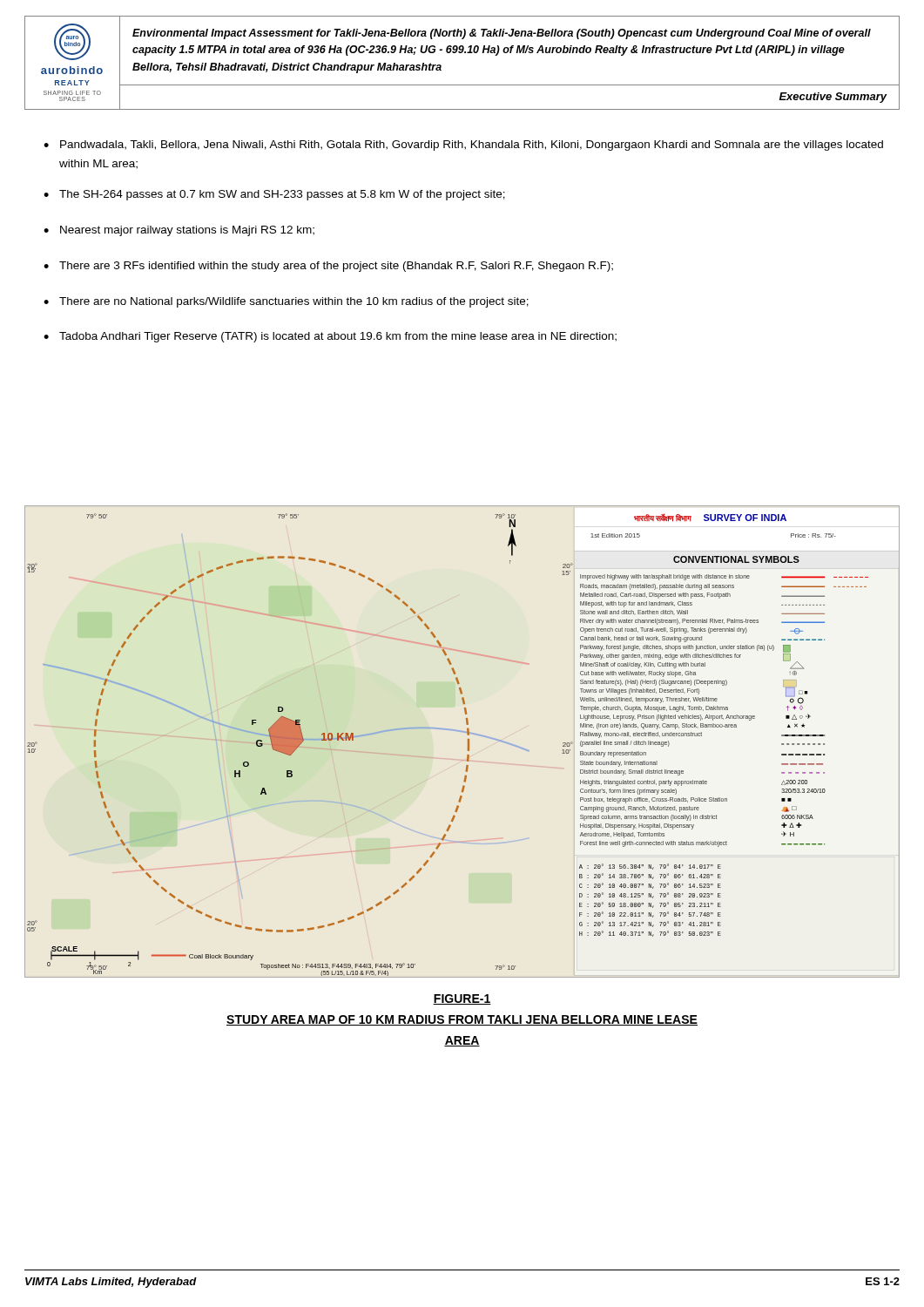This screenshot has width=924, height=1307.
Task: Locate a map
Action: coord(462,742)
